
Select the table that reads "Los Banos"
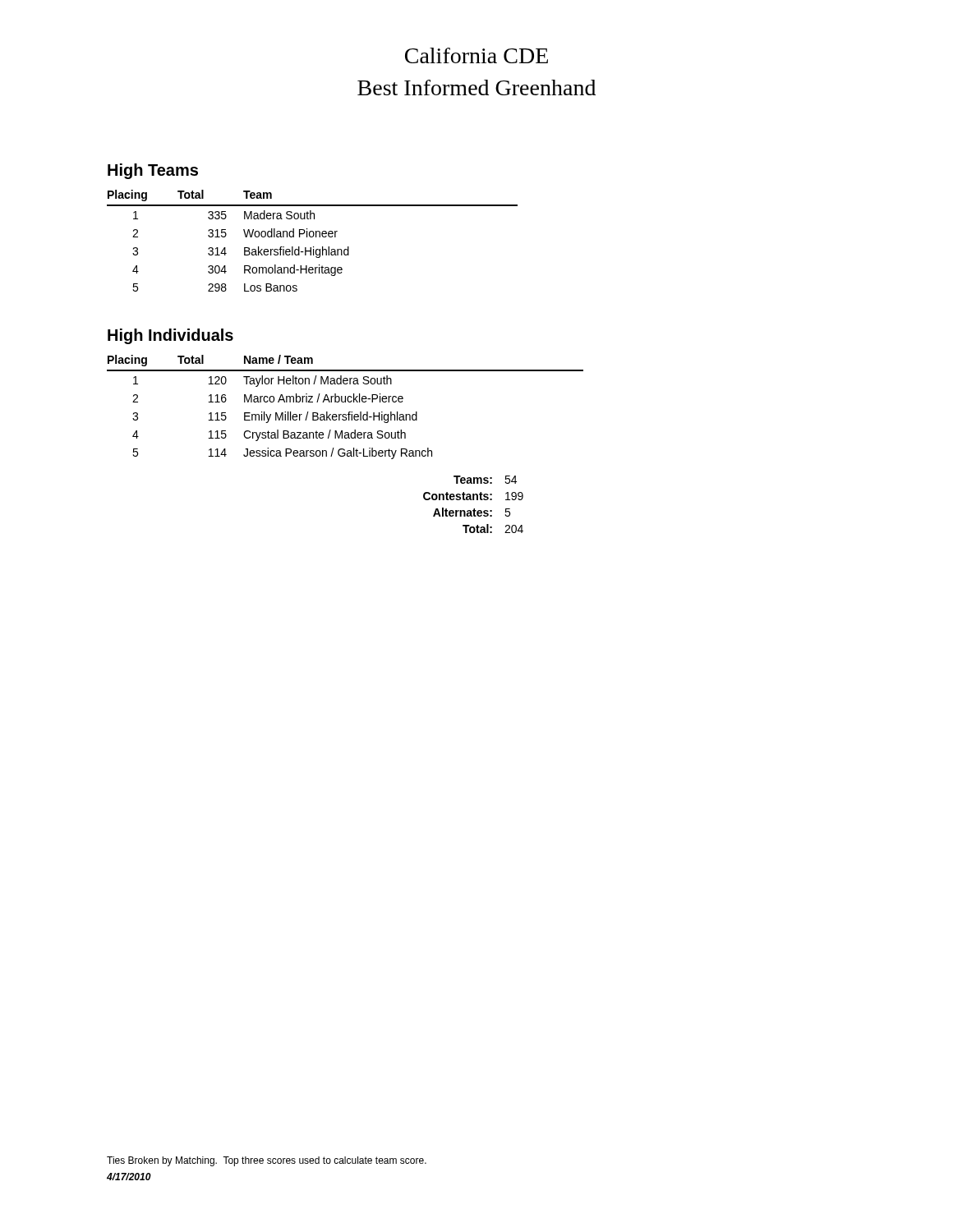point(530,241)
